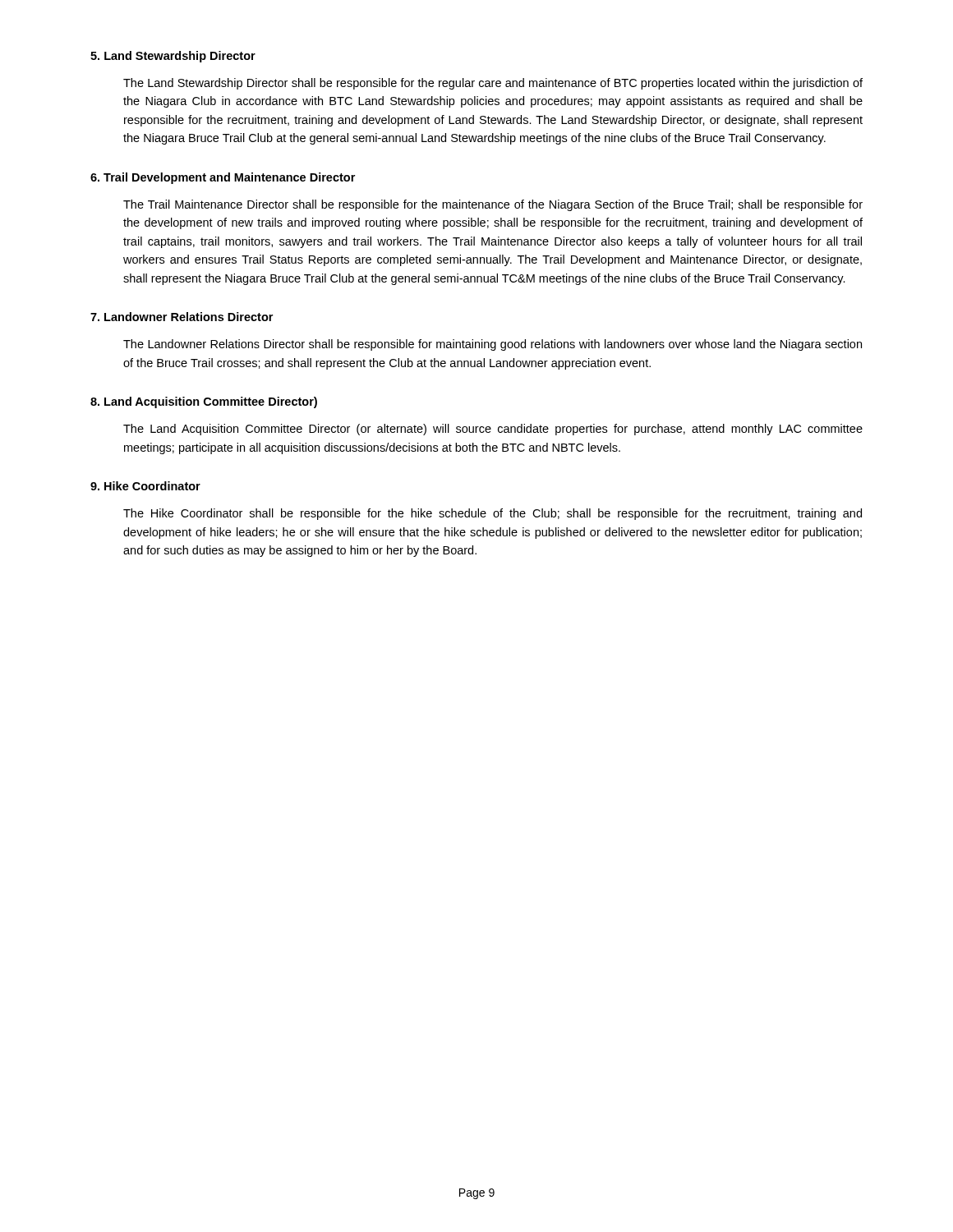Locate the region starting "6. Trail Development and Maintenance Director"
Screen dimensions: 1232x953
tap(223, 177)
